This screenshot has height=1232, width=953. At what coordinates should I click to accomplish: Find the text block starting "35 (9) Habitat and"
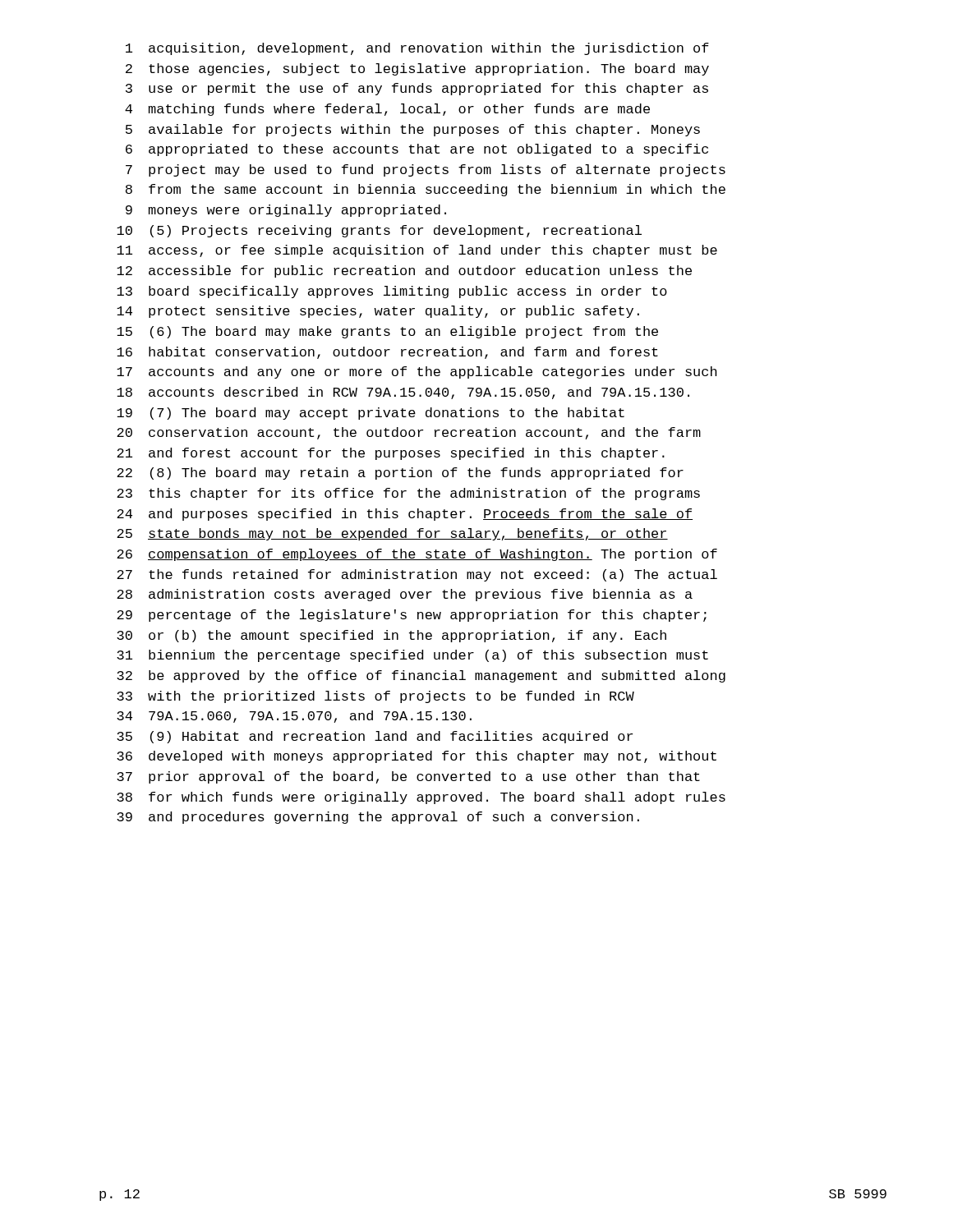click(x=493, y=778)
